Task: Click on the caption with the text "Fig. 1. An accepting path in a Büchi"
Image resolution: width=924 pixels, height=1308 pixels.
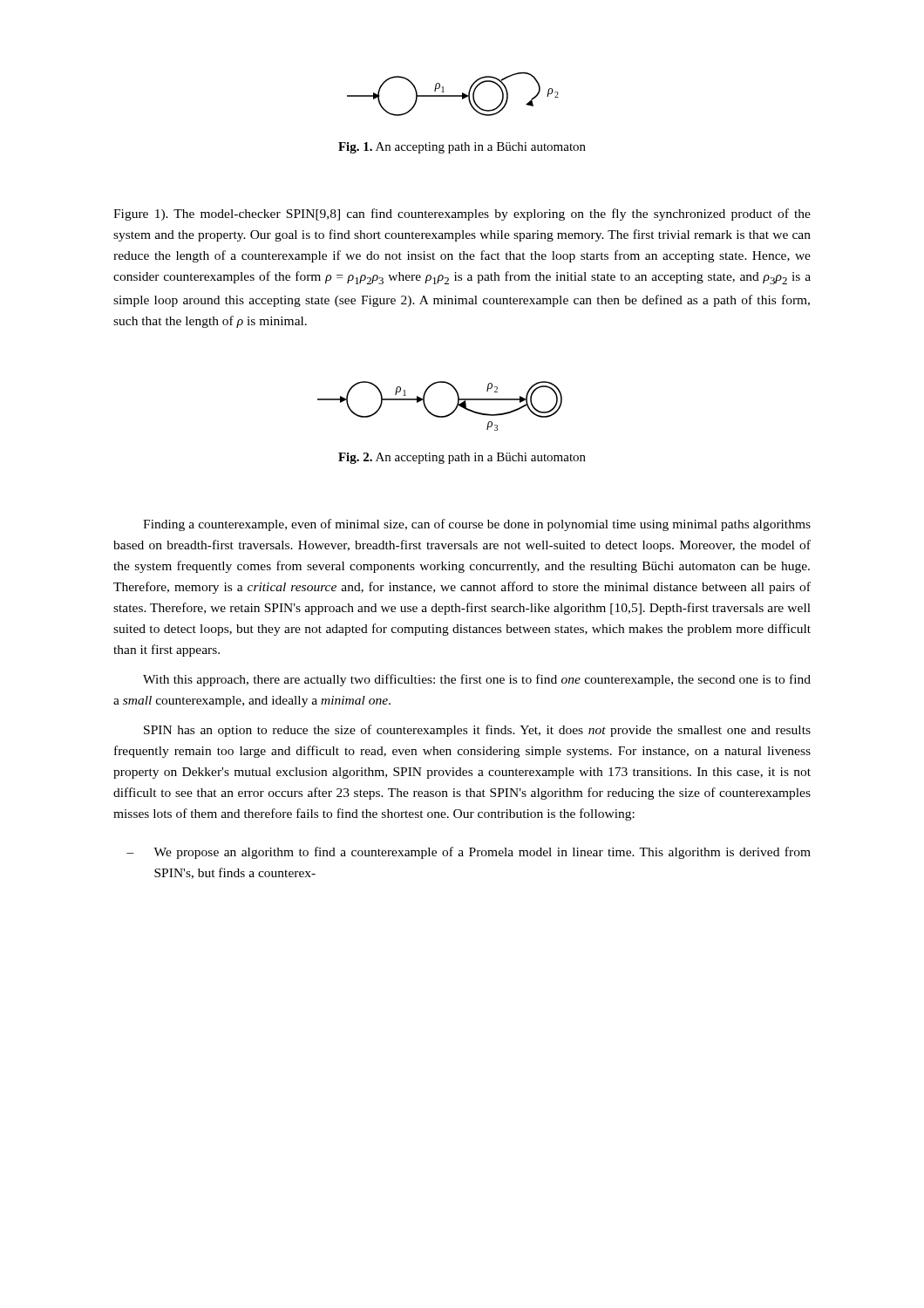Action: pos(462,146)
